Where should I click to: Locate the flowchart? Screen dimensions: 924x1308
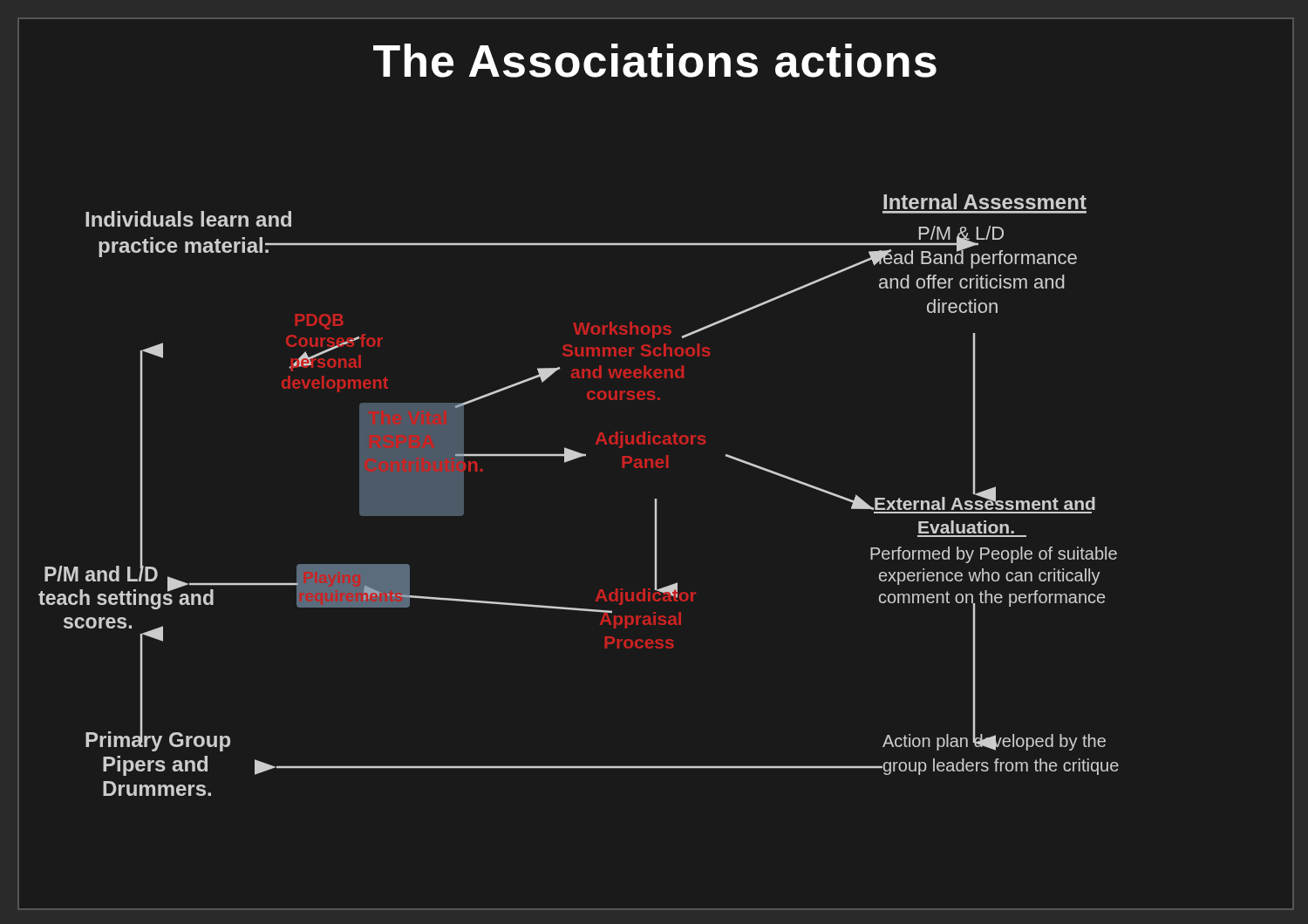656,503
